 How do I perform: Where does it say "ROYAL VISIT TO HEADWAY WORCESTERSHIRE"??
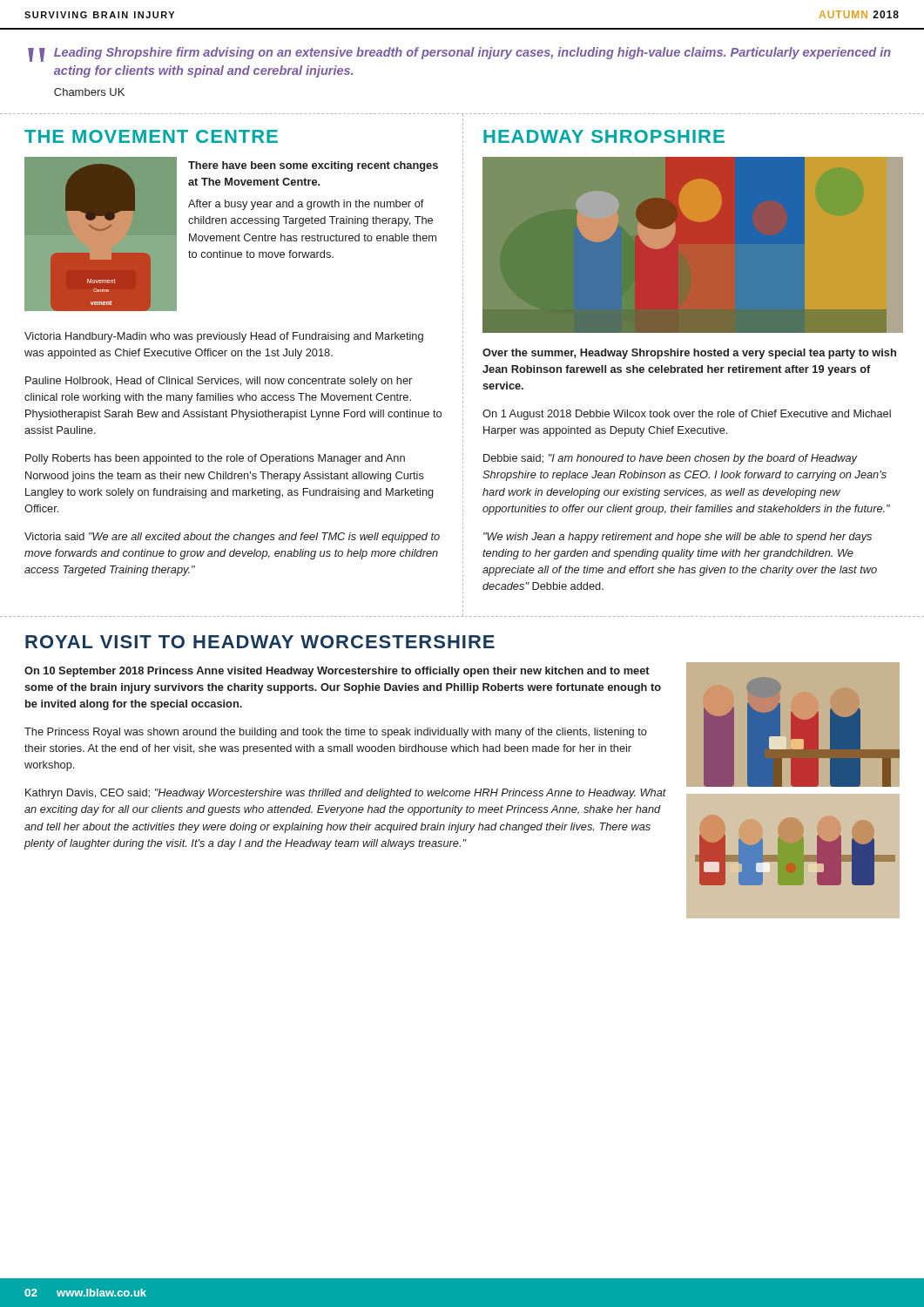(x=260, y=641)
